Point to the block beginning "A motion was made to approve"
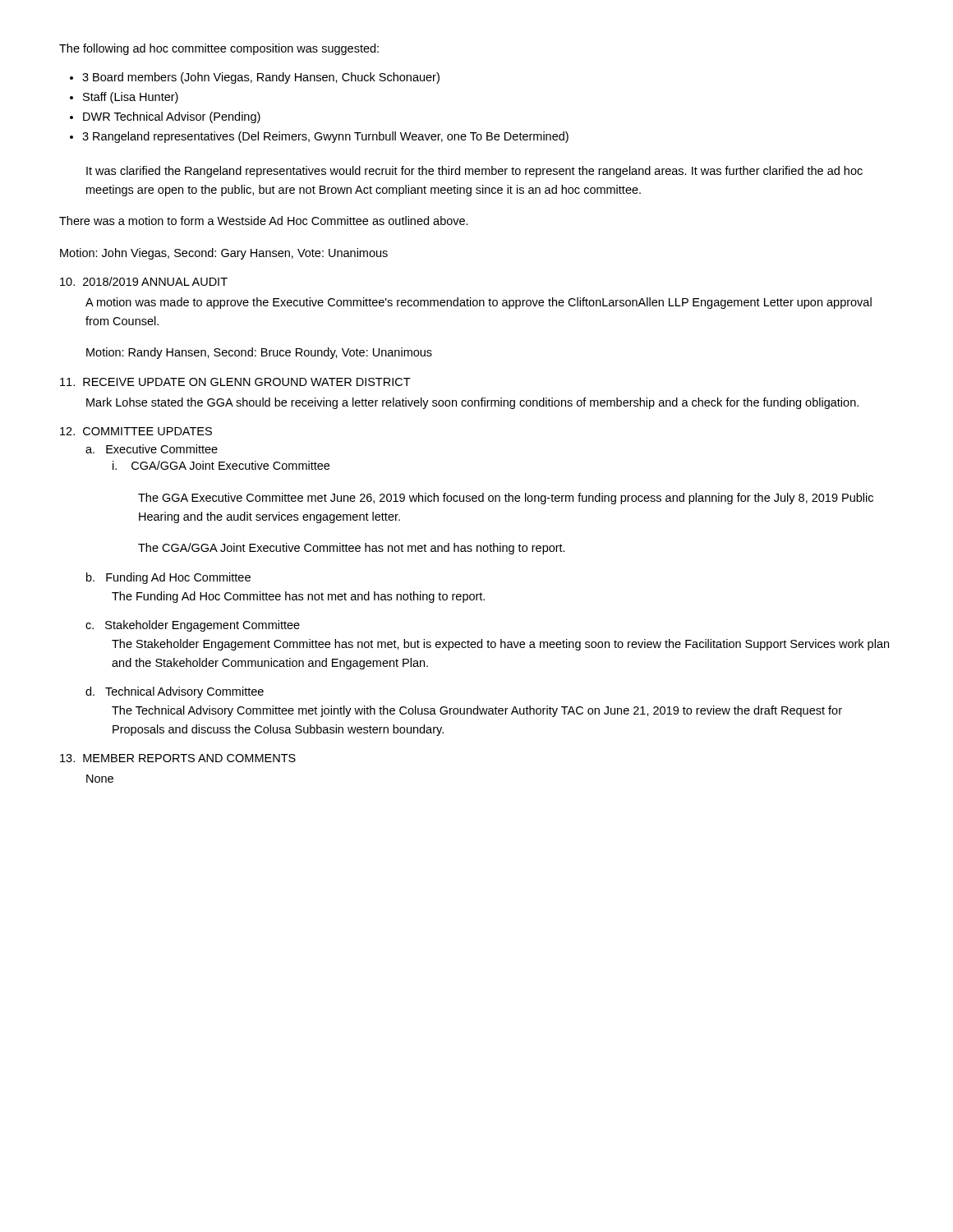This screenshot has height=1232, width=953. pyautogui.click(x=479, y=312)
